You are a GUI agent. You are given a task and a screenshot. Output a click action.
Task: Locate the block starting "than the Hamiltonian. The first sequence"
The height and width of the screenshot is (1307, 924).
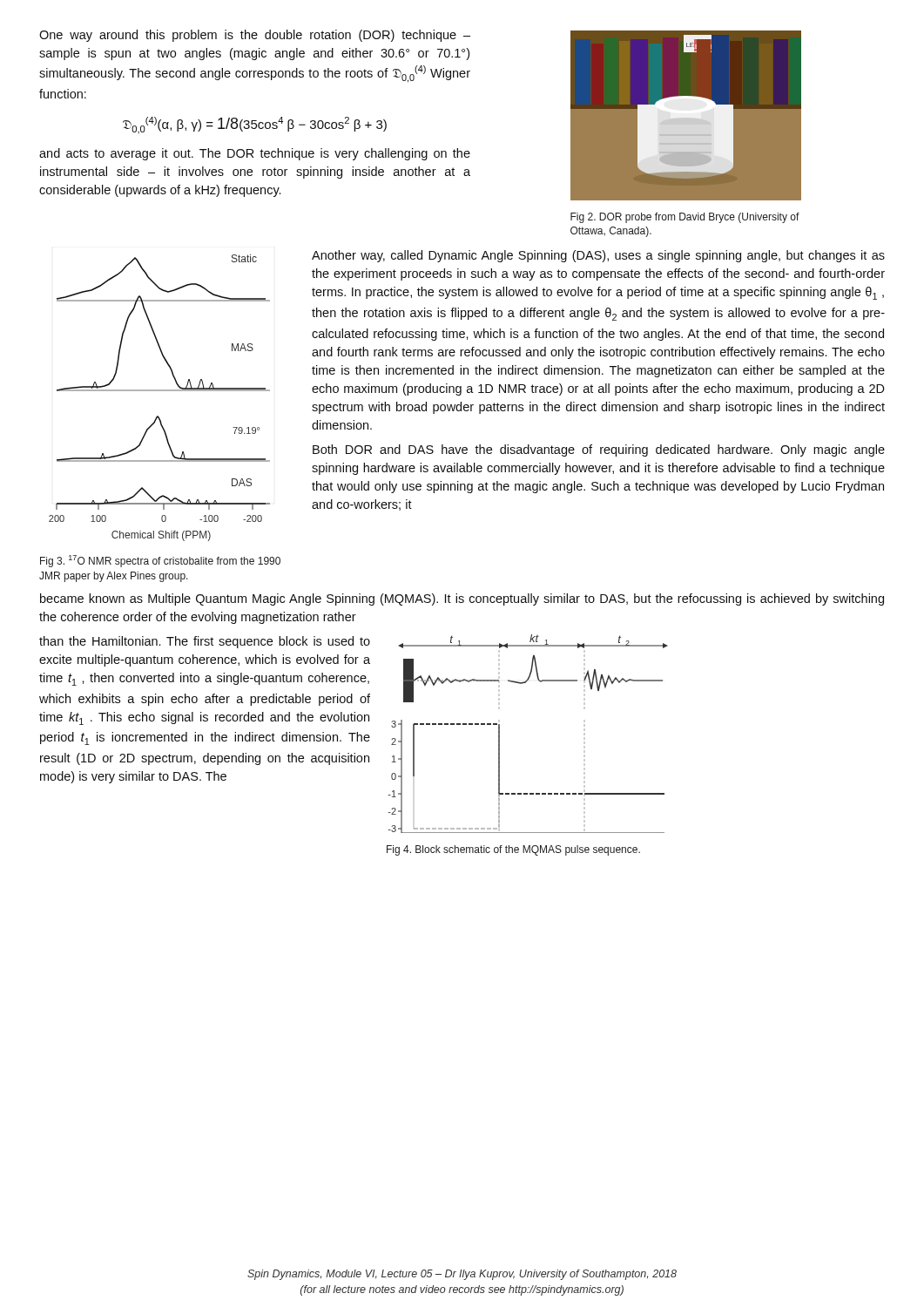point(205,709)
